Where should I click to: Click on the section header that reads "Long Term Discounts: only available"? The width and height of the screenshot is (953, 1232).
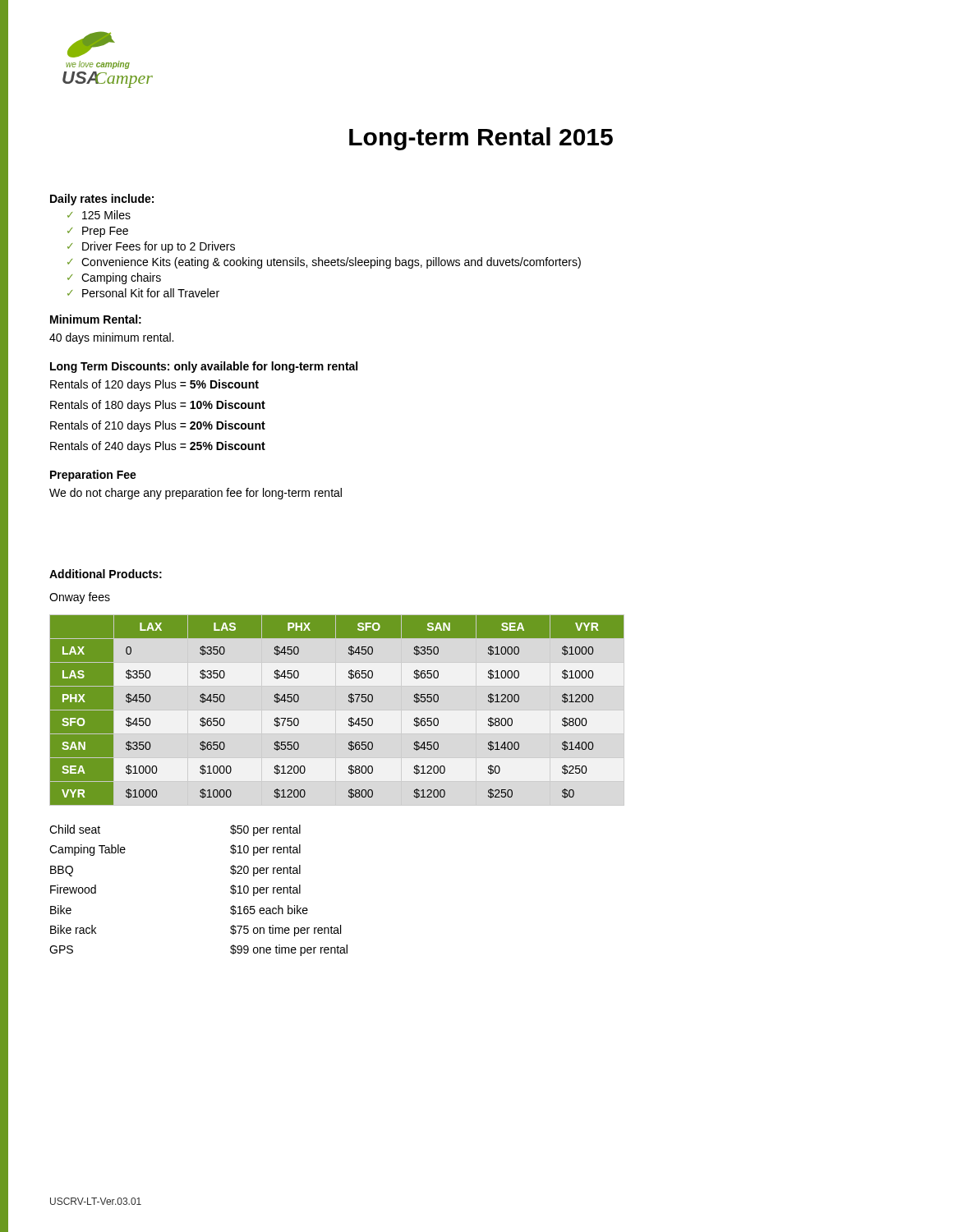point(204,366)
